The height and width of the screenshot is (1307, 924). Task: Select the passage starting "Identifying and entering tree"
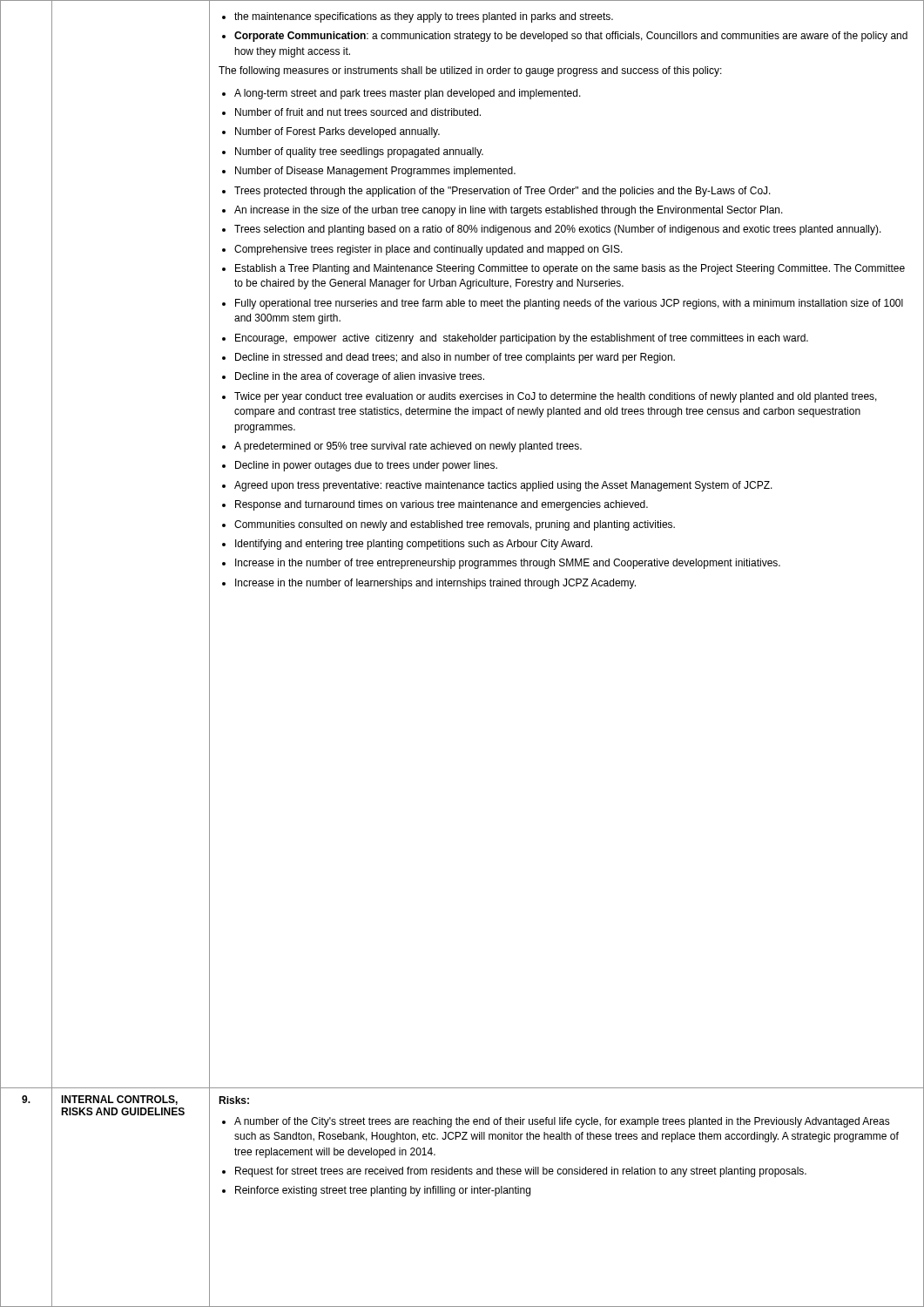tap(414, 544)
